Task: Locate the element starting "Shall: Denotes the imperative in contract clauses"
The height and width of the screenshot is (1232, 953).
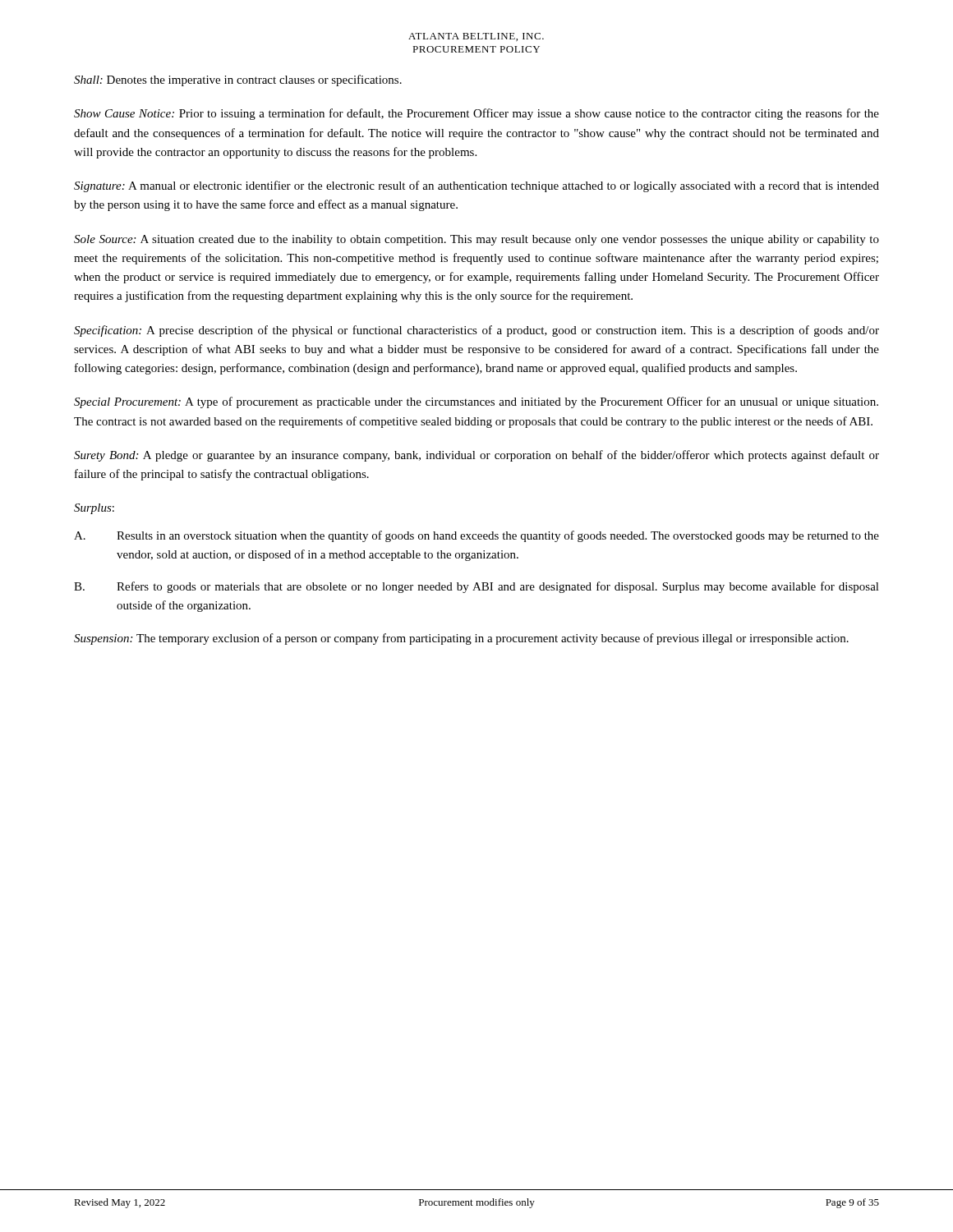Action: click(x=238, y=80)
